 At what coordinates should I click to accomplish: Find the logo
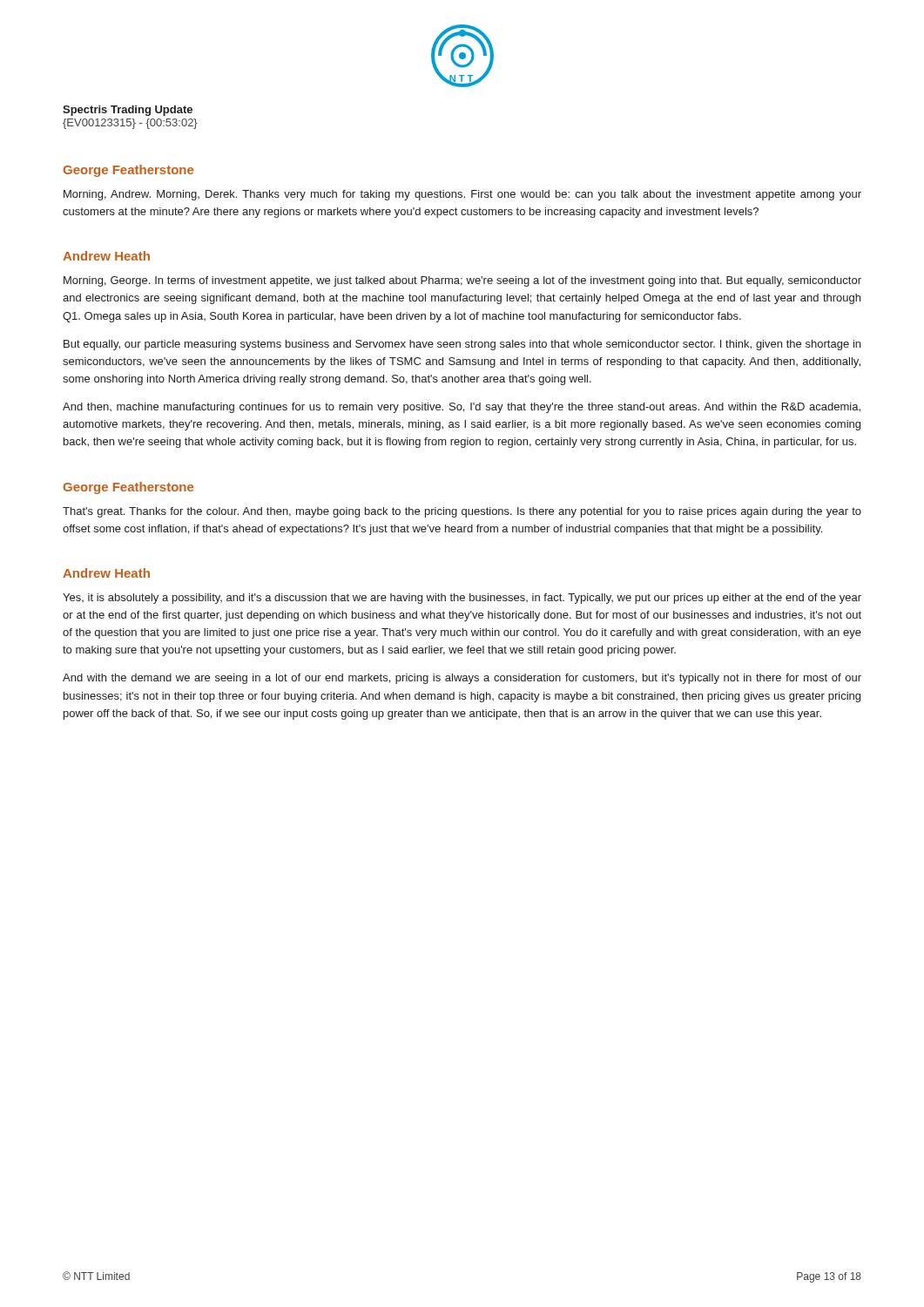462,57
